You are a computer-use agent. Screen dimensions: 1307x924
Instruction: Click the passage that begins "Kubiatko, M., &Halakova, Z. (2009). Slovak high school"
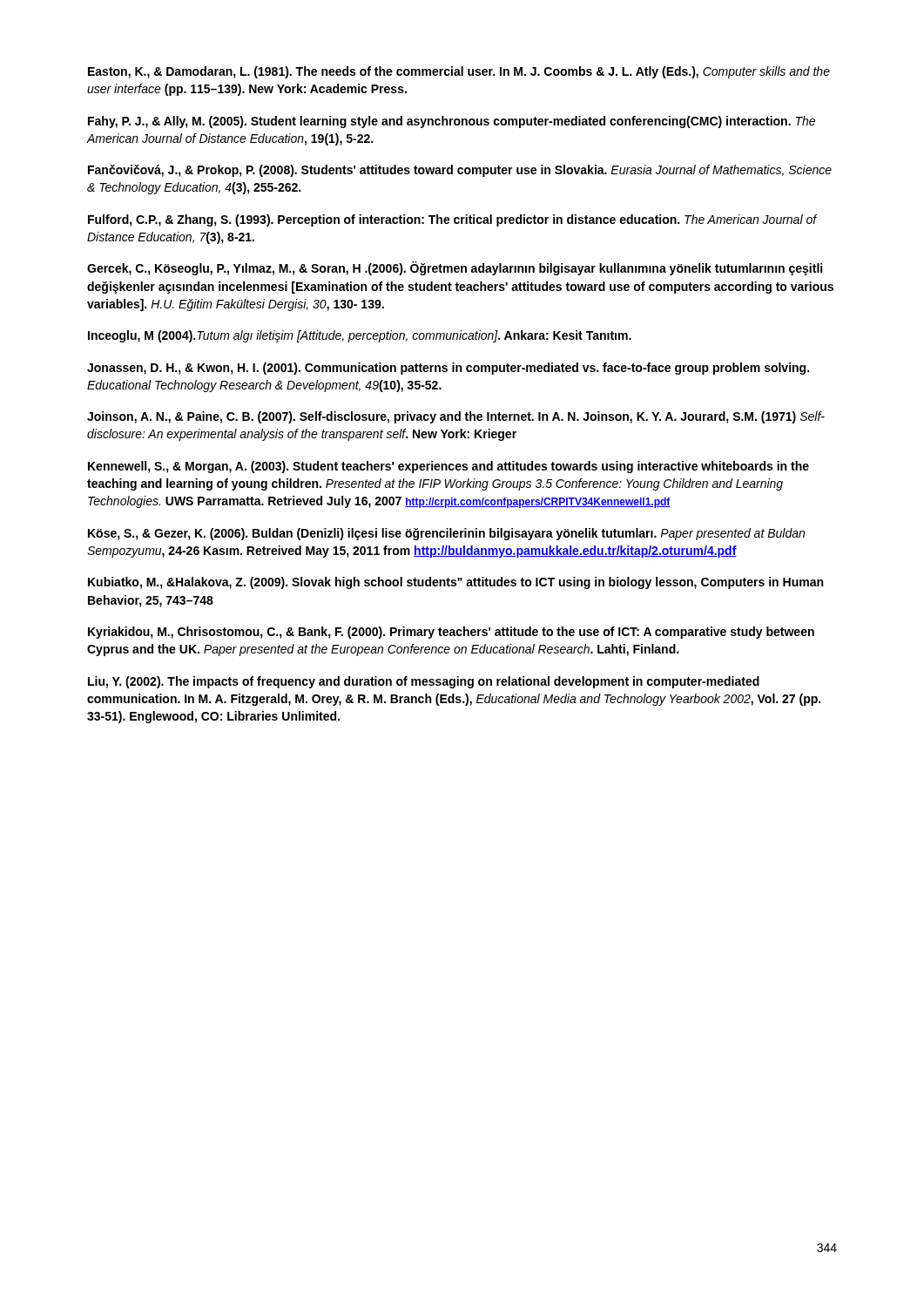pyautogui.click(x=455, y=591)
